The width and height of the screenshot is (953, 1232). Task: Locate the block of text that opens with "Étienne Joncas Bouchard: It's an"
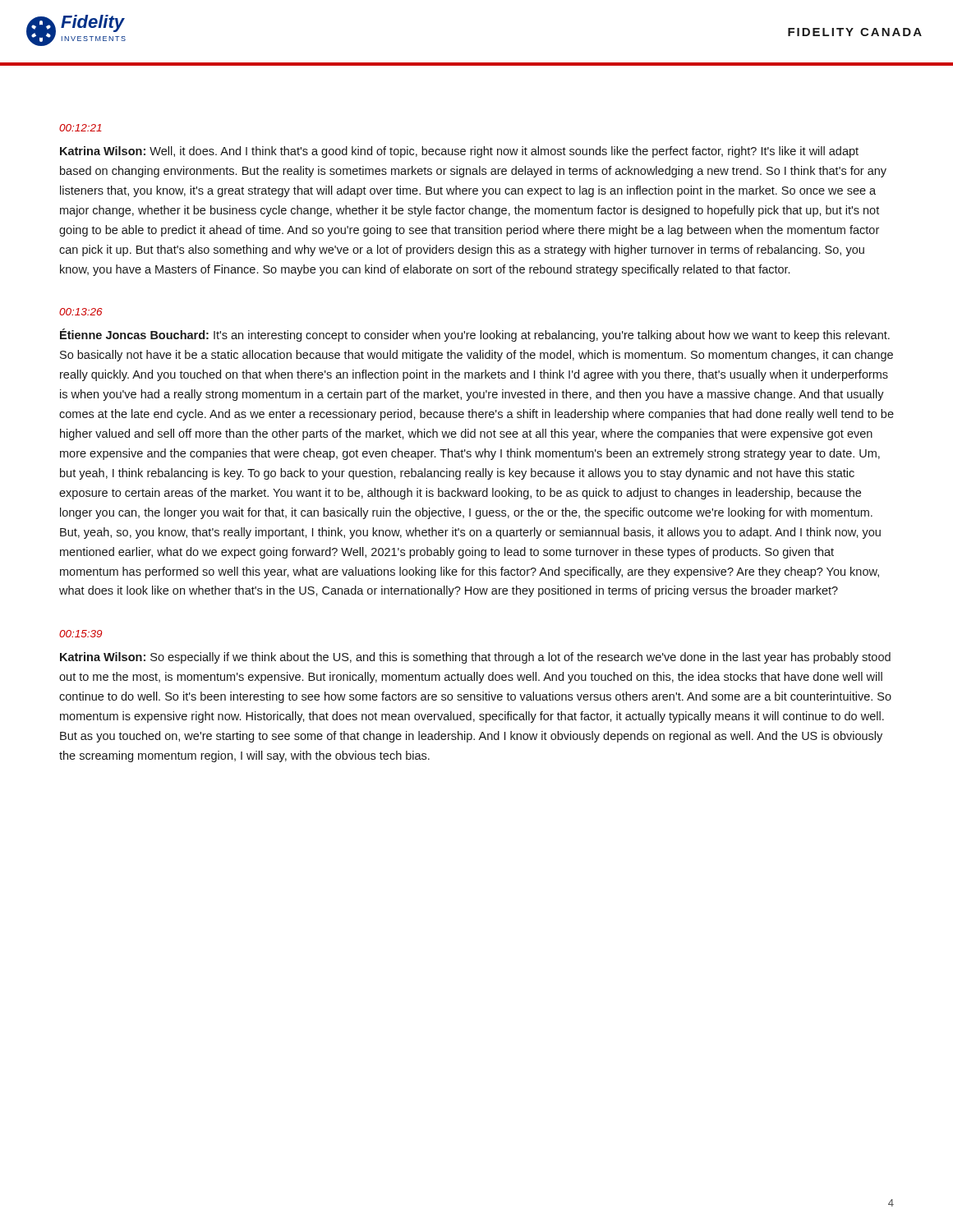point(476,463)
